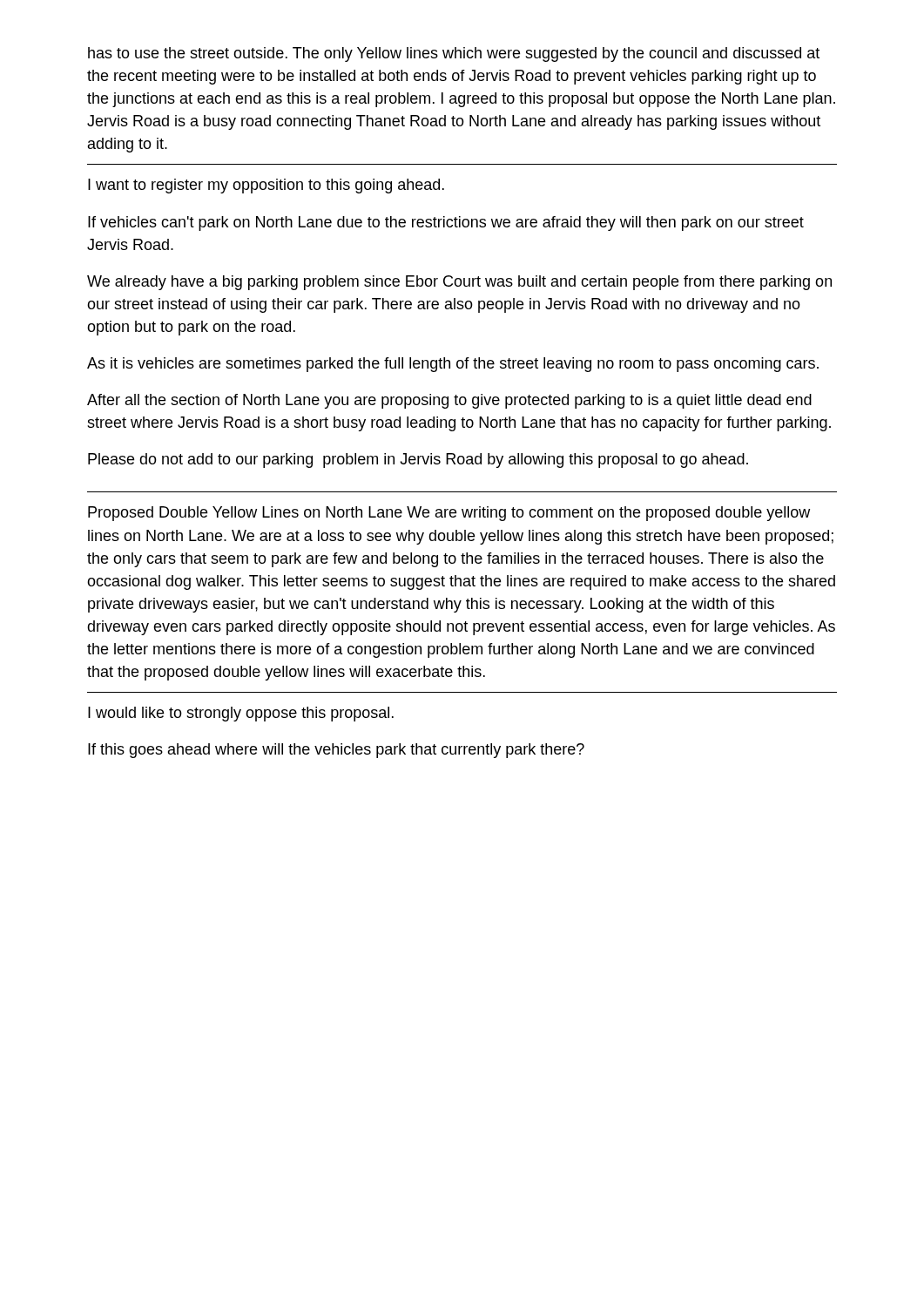
Task: Find the block starting "If this goes ahead where"
Action: pos(462,750)
